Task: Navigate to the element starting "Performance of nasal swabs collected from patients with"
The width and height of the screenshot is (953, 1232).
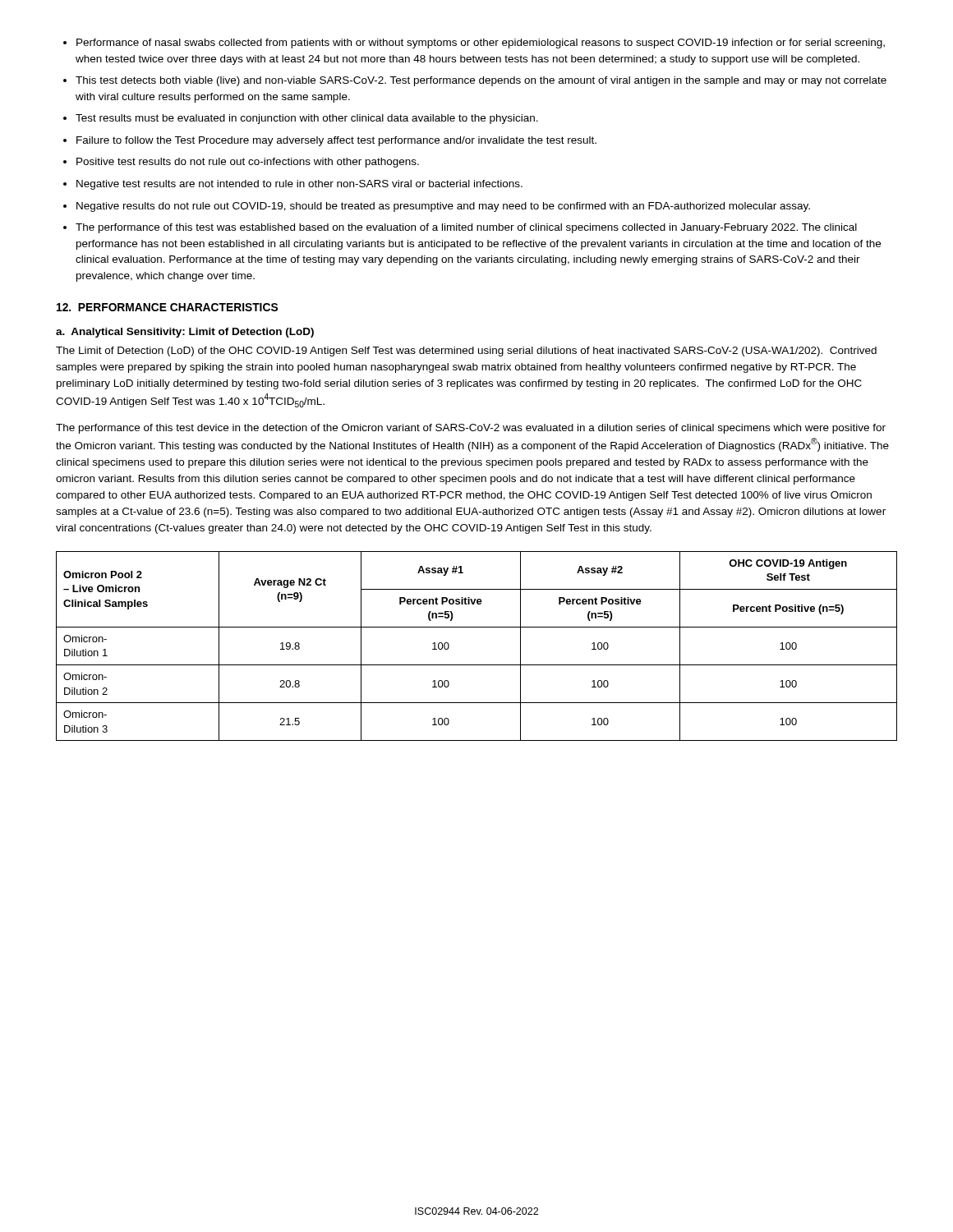Action: click(481, 50)
